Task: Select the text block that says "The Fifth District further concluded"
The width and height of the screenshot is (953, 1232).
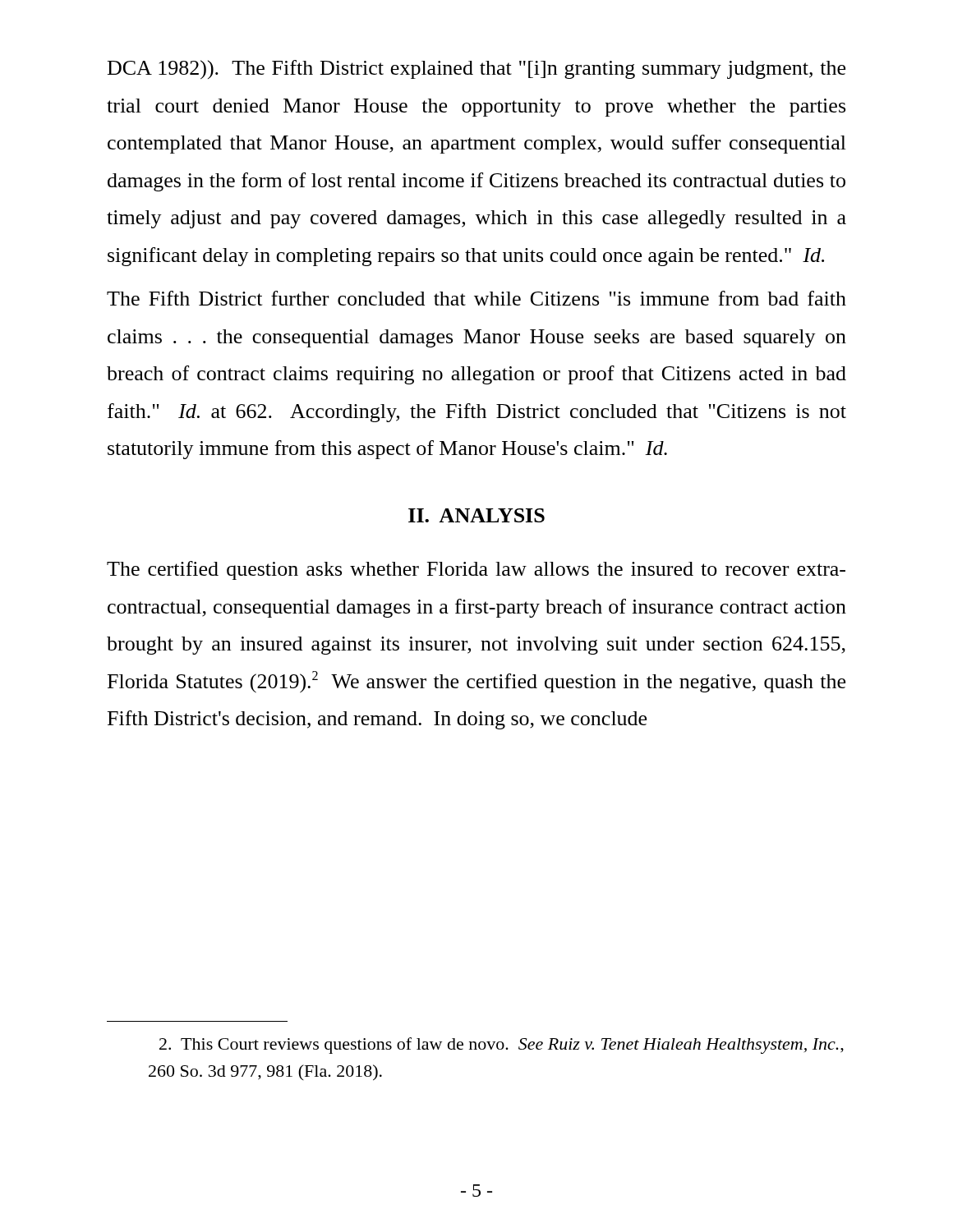Action: coord(476,373)
